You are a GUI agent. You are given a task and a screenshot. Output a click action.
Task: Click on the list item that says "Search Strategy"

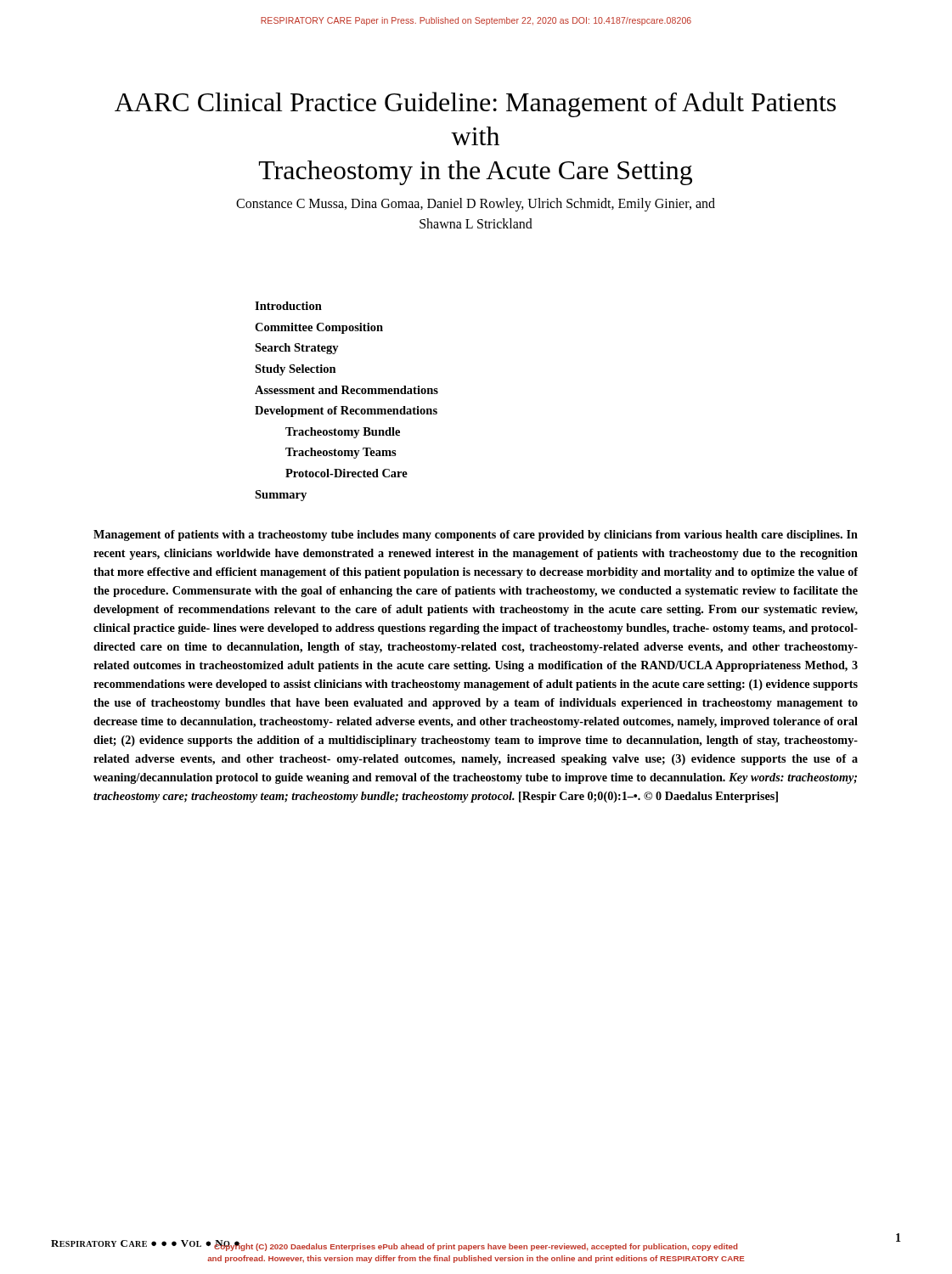click(x=297, y=349)
